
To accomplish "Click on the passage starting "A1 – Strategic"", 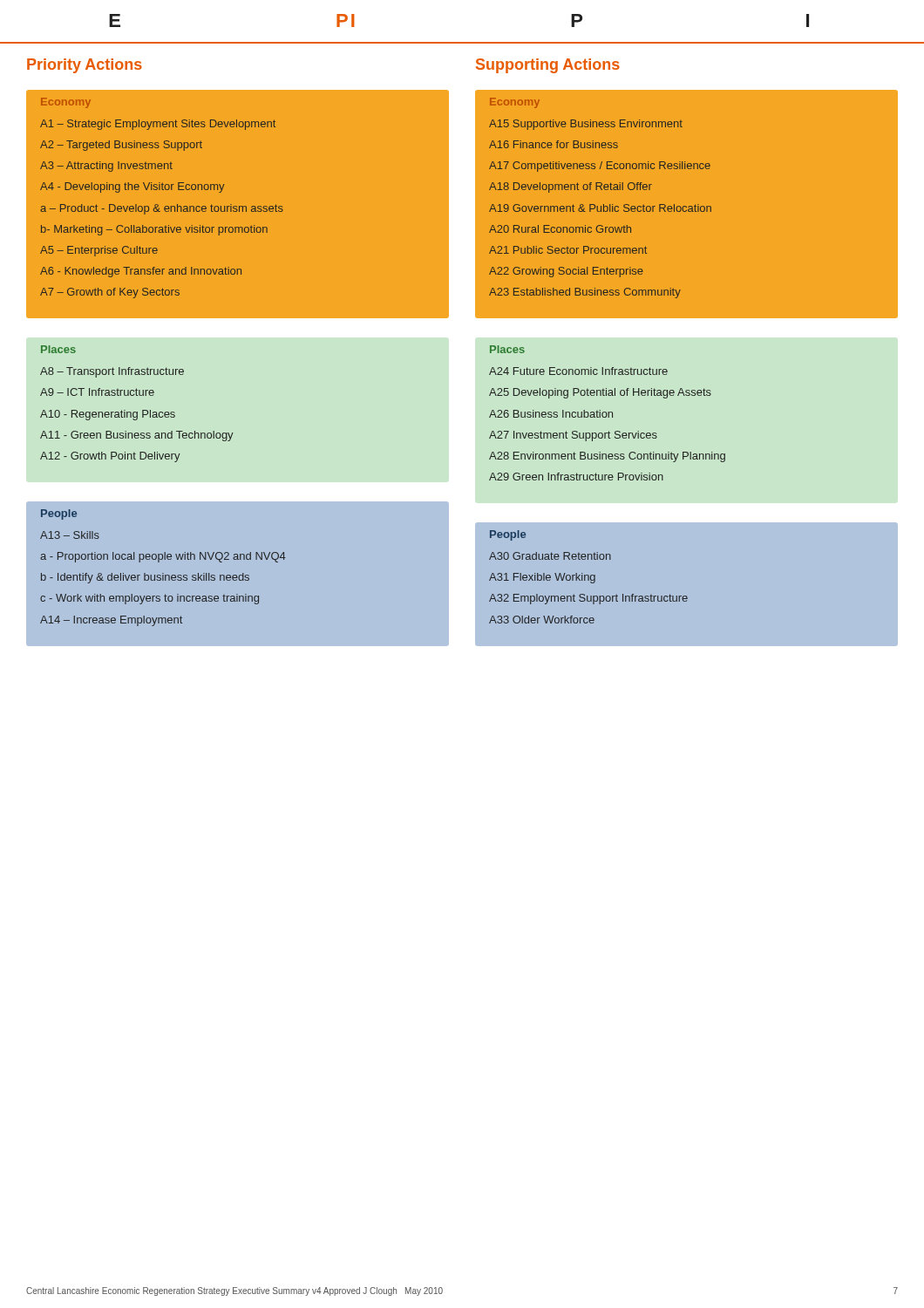I will (x=158, y=123).
